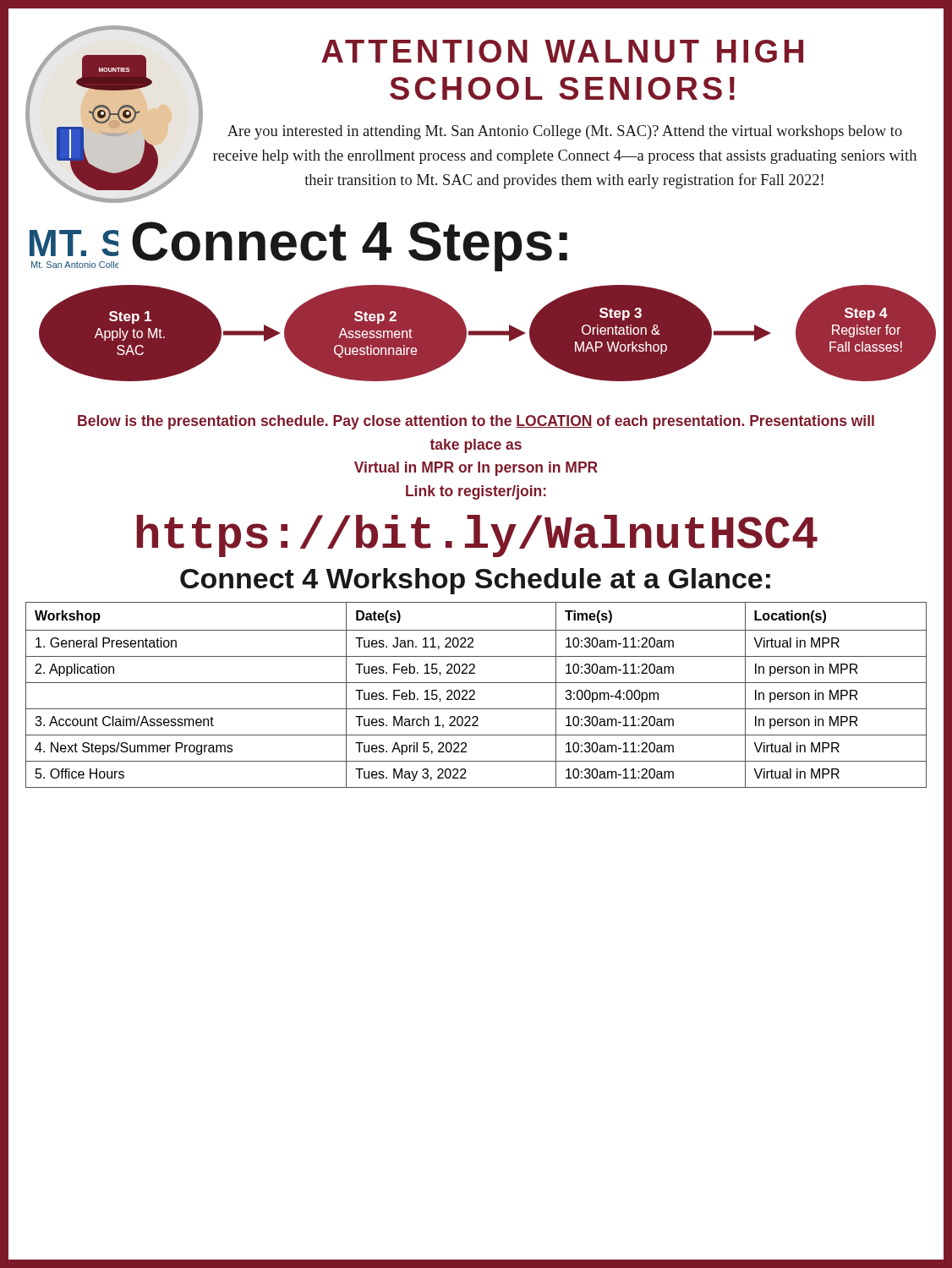
Task: Locate the logo
Action: pos(72,242)
